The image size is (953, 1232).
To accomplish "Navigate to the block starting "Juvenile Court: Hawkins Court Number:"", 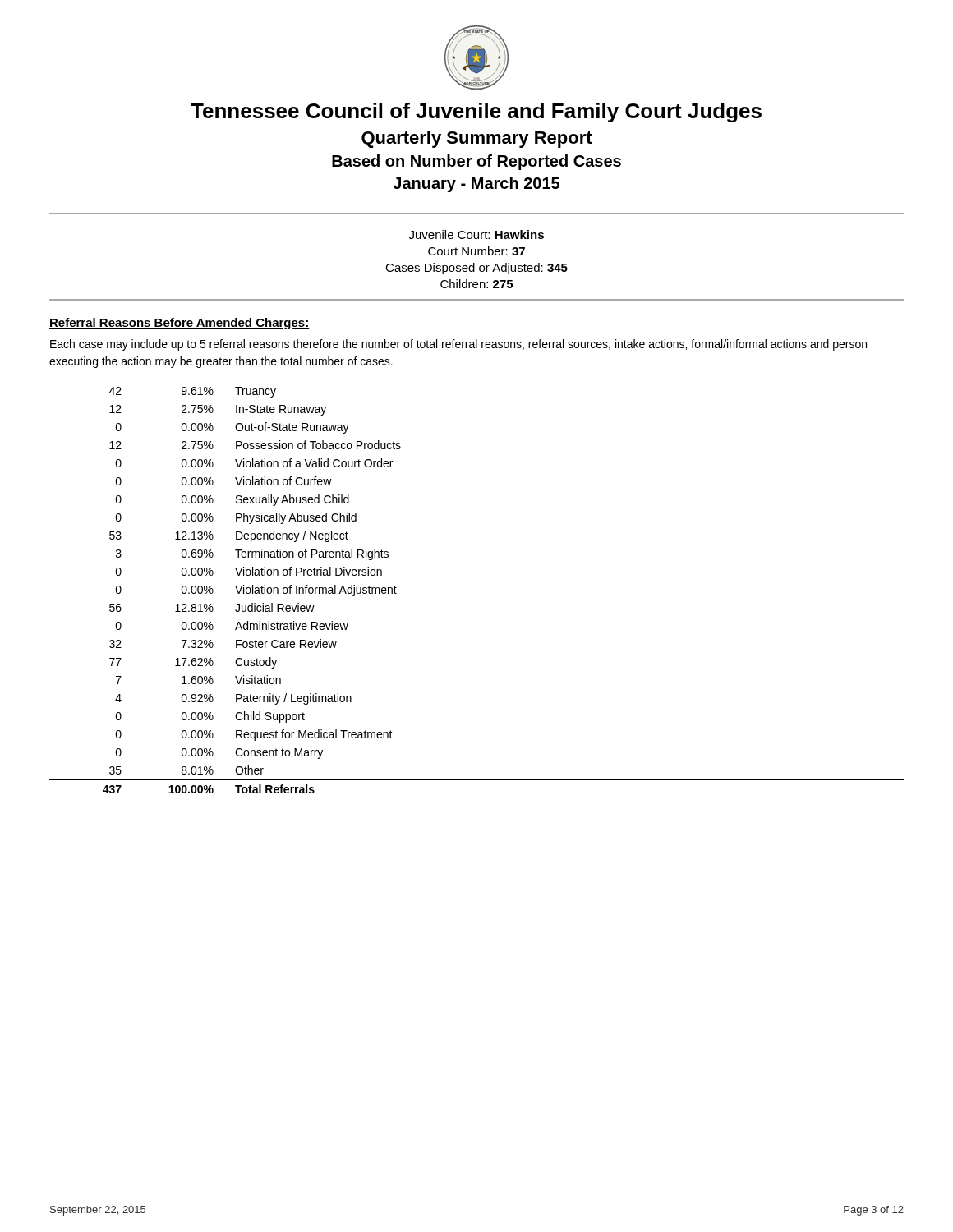I will pyautogui.click(x=476, y=259).
